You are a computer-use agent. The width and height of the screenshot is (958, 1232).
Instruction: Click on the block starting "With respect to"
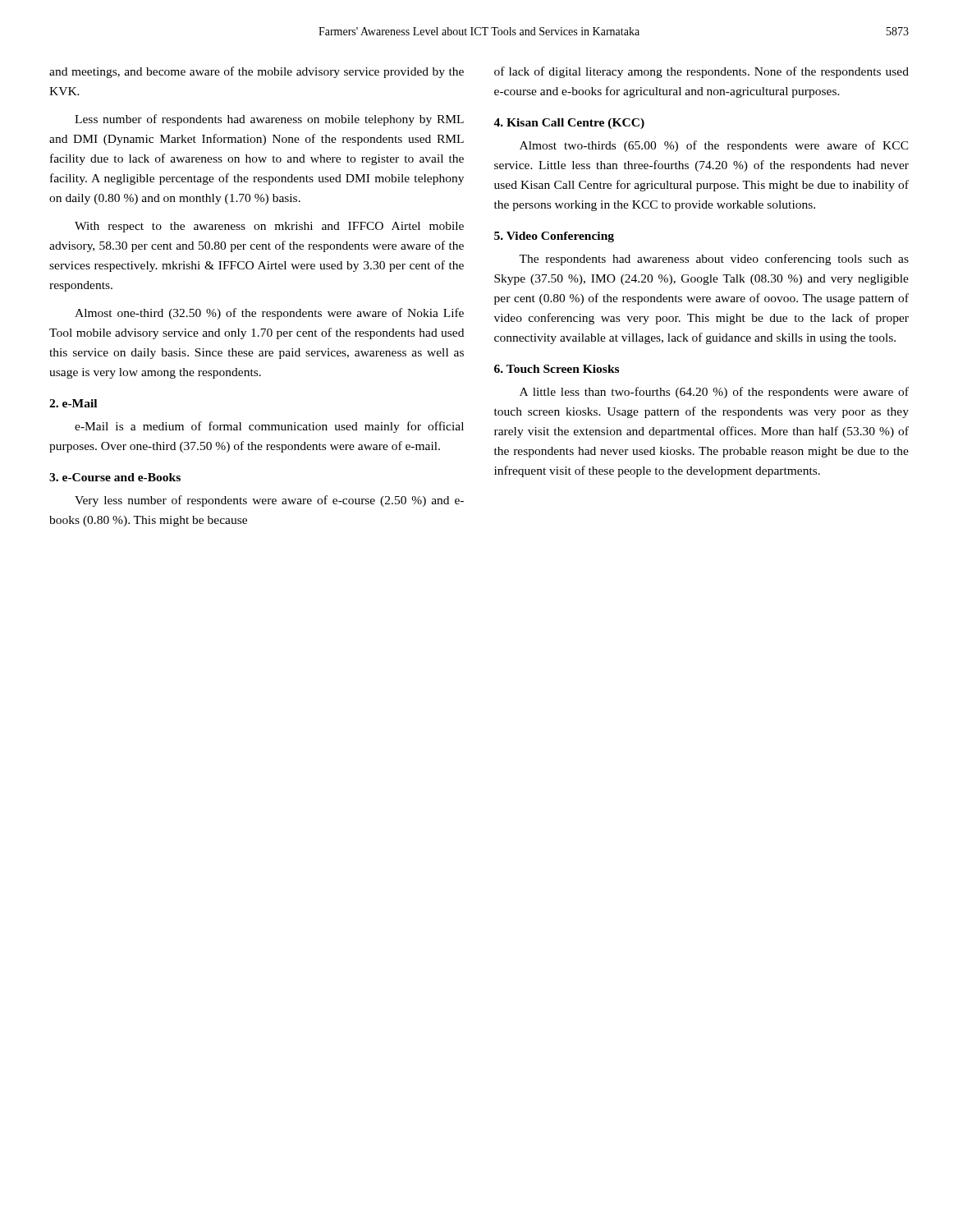(x=257, y=256)
